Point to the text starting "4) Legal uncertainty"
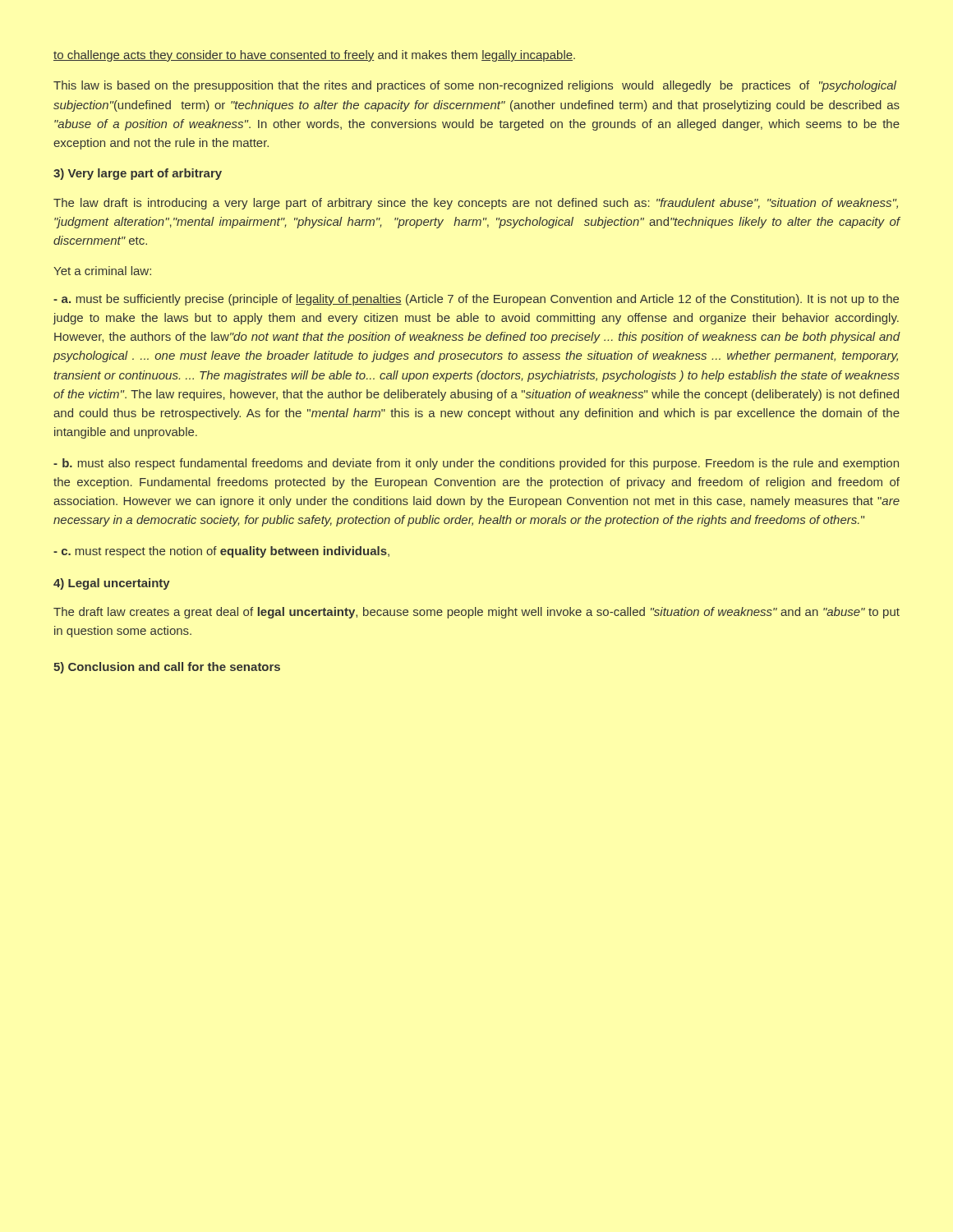This screenshot has height=1232, width=953. 112,583
